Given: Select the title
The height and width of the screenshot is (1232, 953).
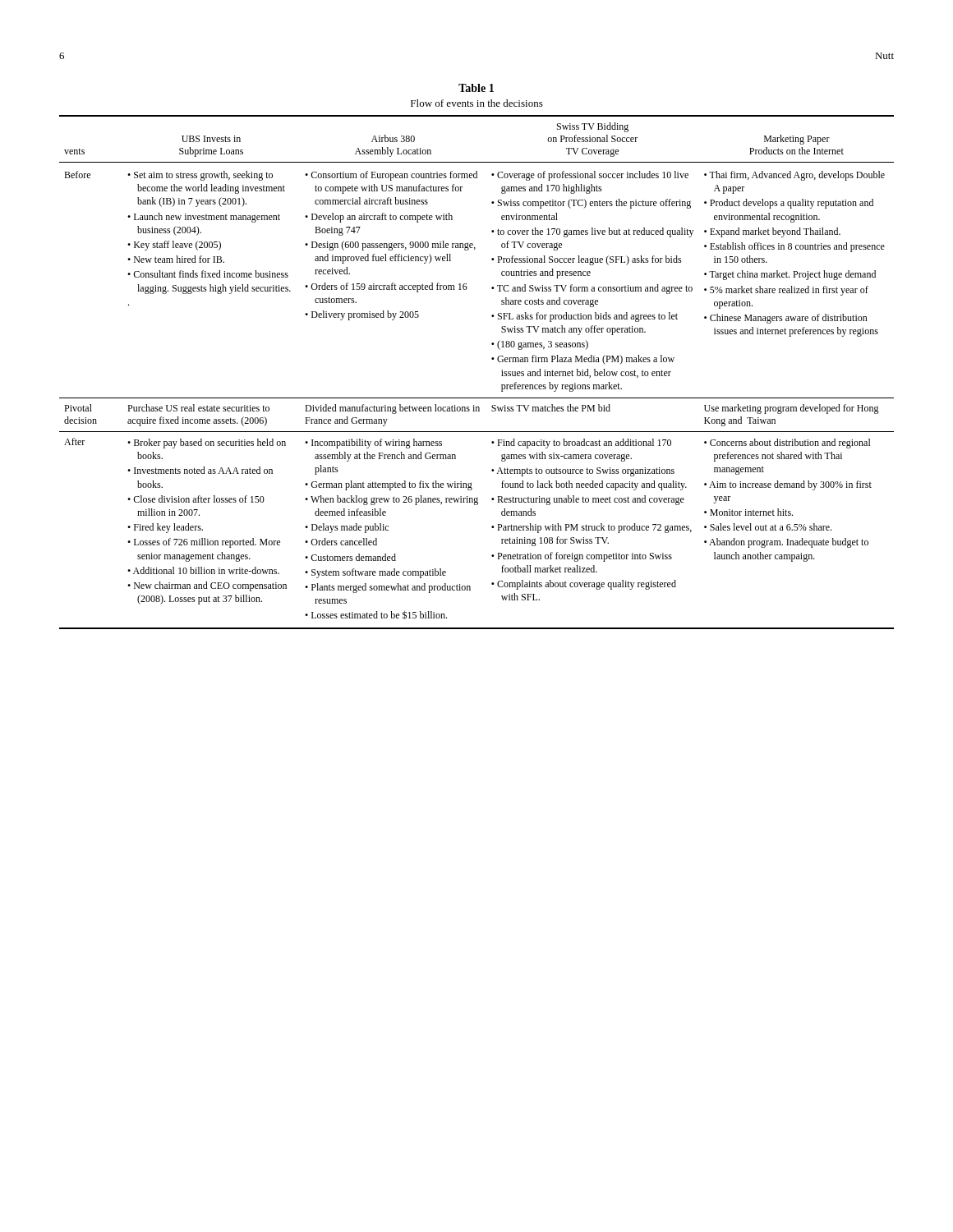Looking at the screenshot, I should point(476,88).
